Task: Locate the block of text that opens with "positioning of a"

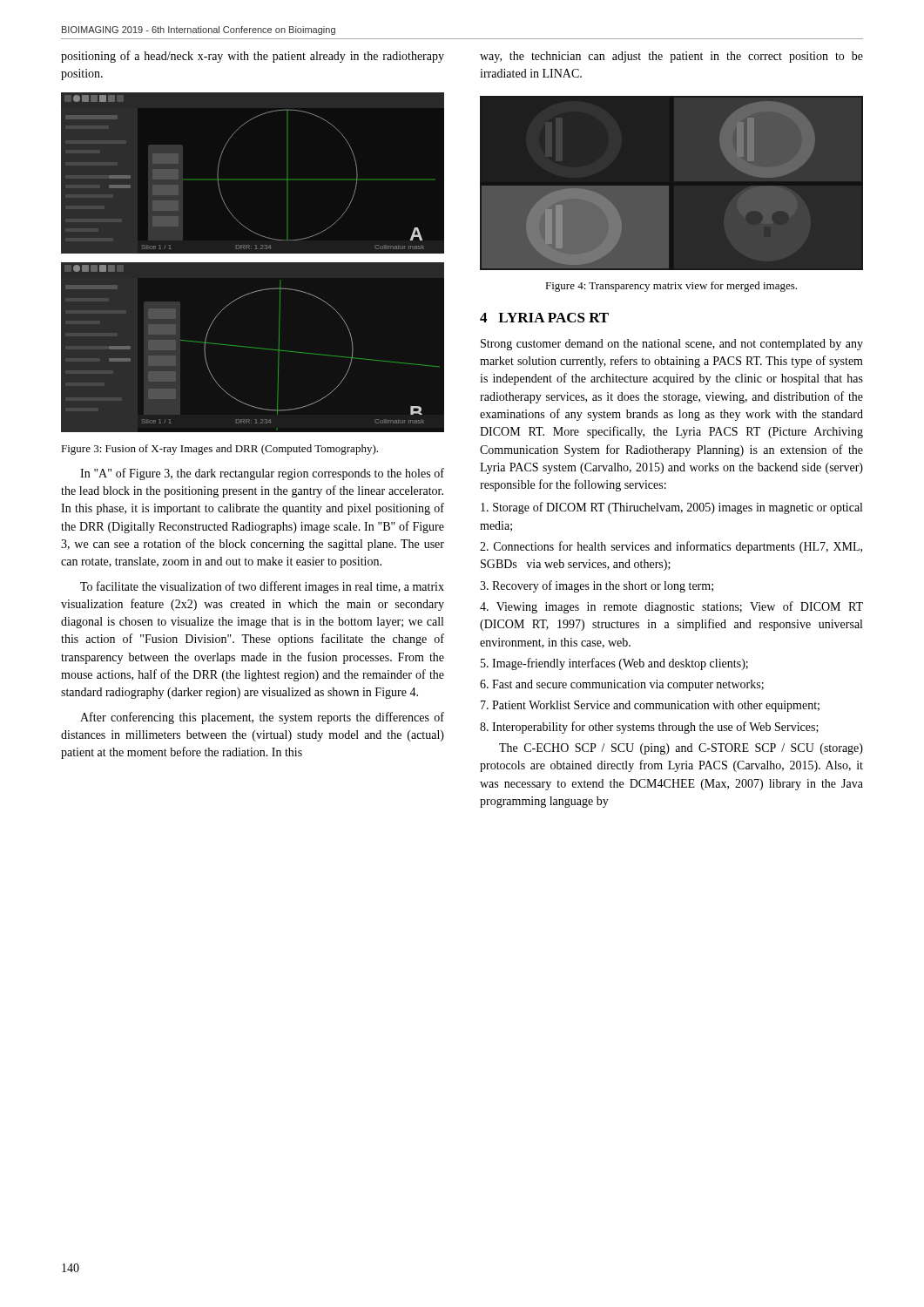Action: point(253,66)
